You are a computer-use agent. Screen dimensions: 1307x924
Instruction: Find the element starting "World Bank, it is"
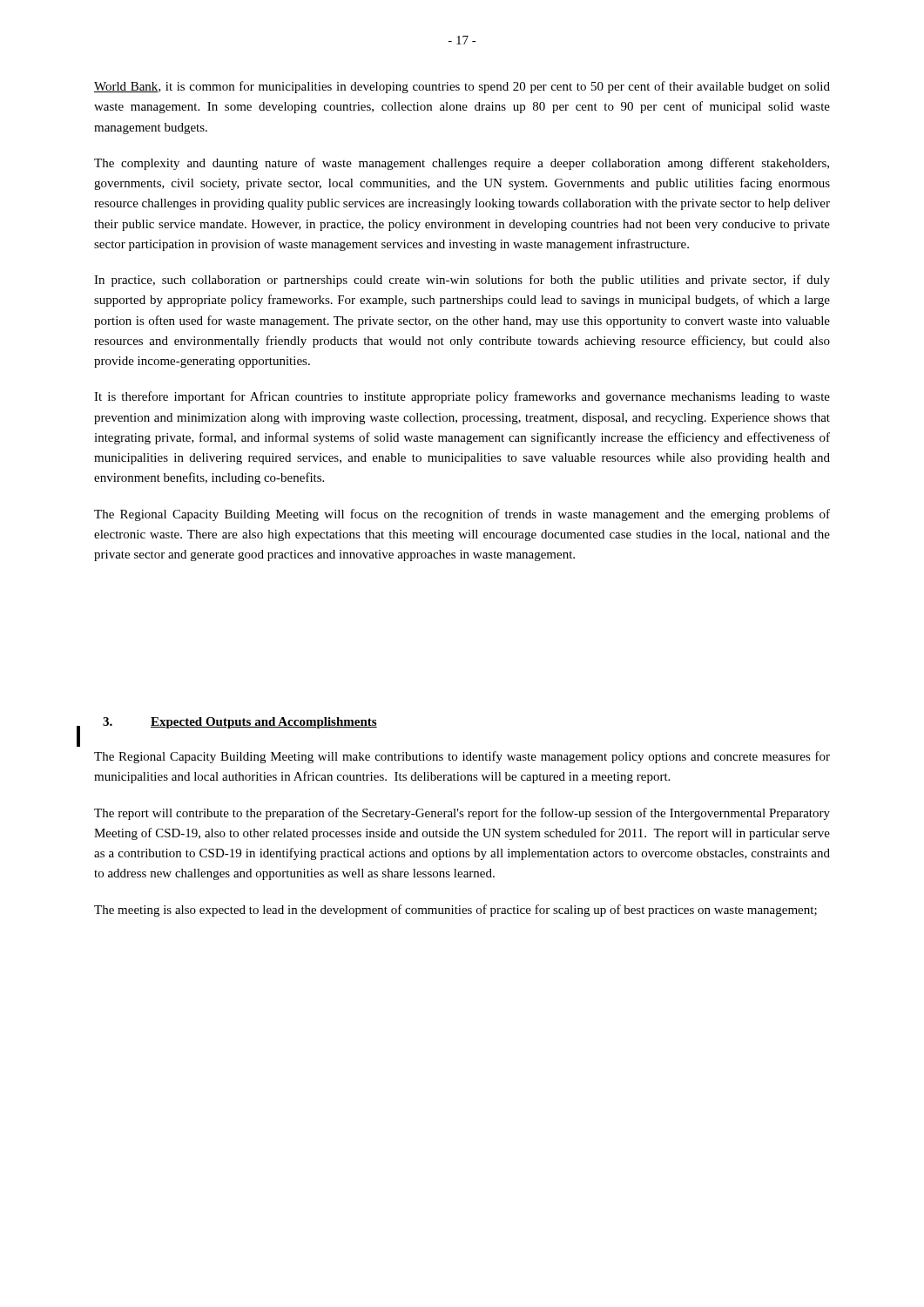coord(462,107)
